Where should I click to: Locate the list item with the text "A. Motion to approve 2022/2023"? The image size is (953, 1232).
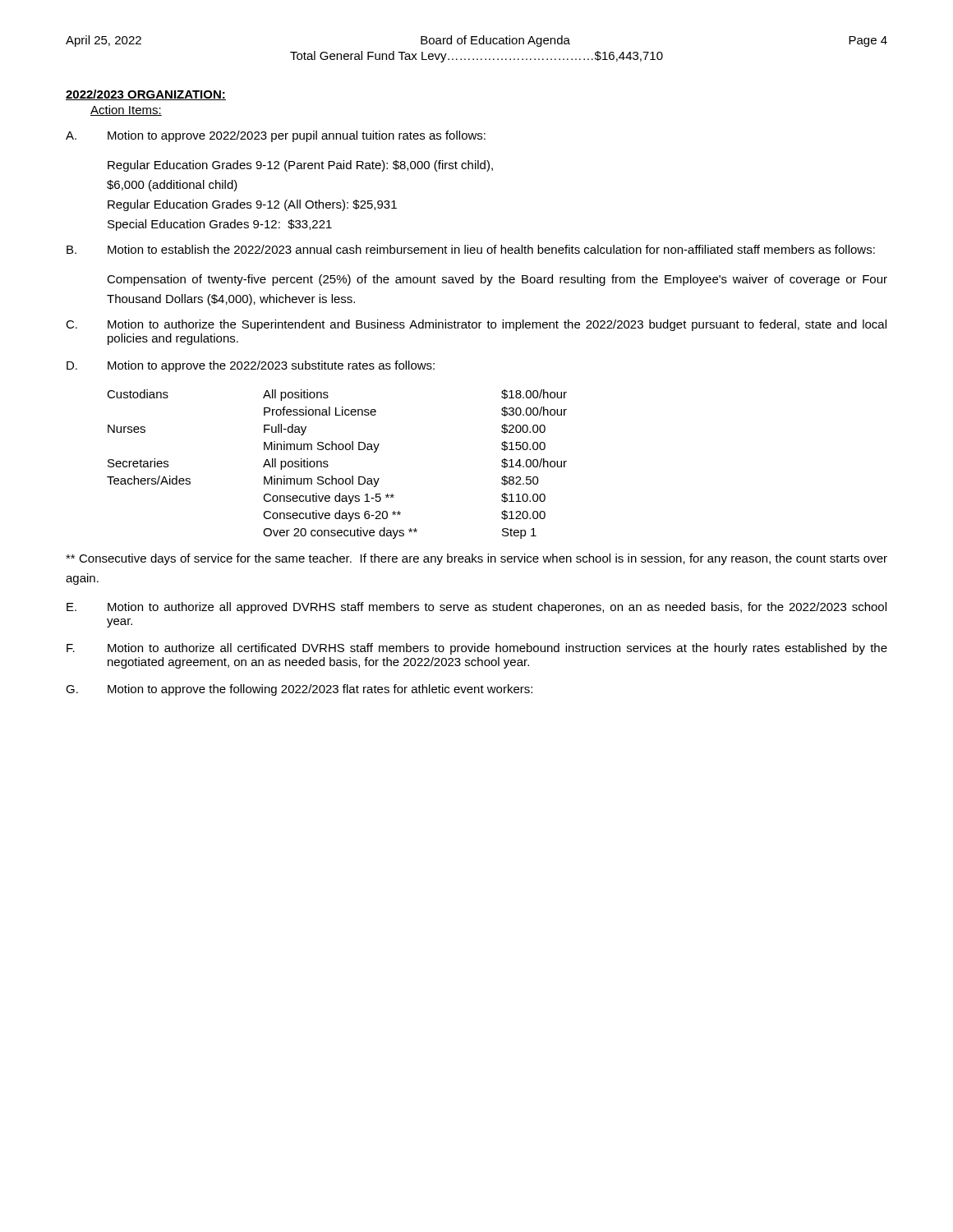click(476, 135)
